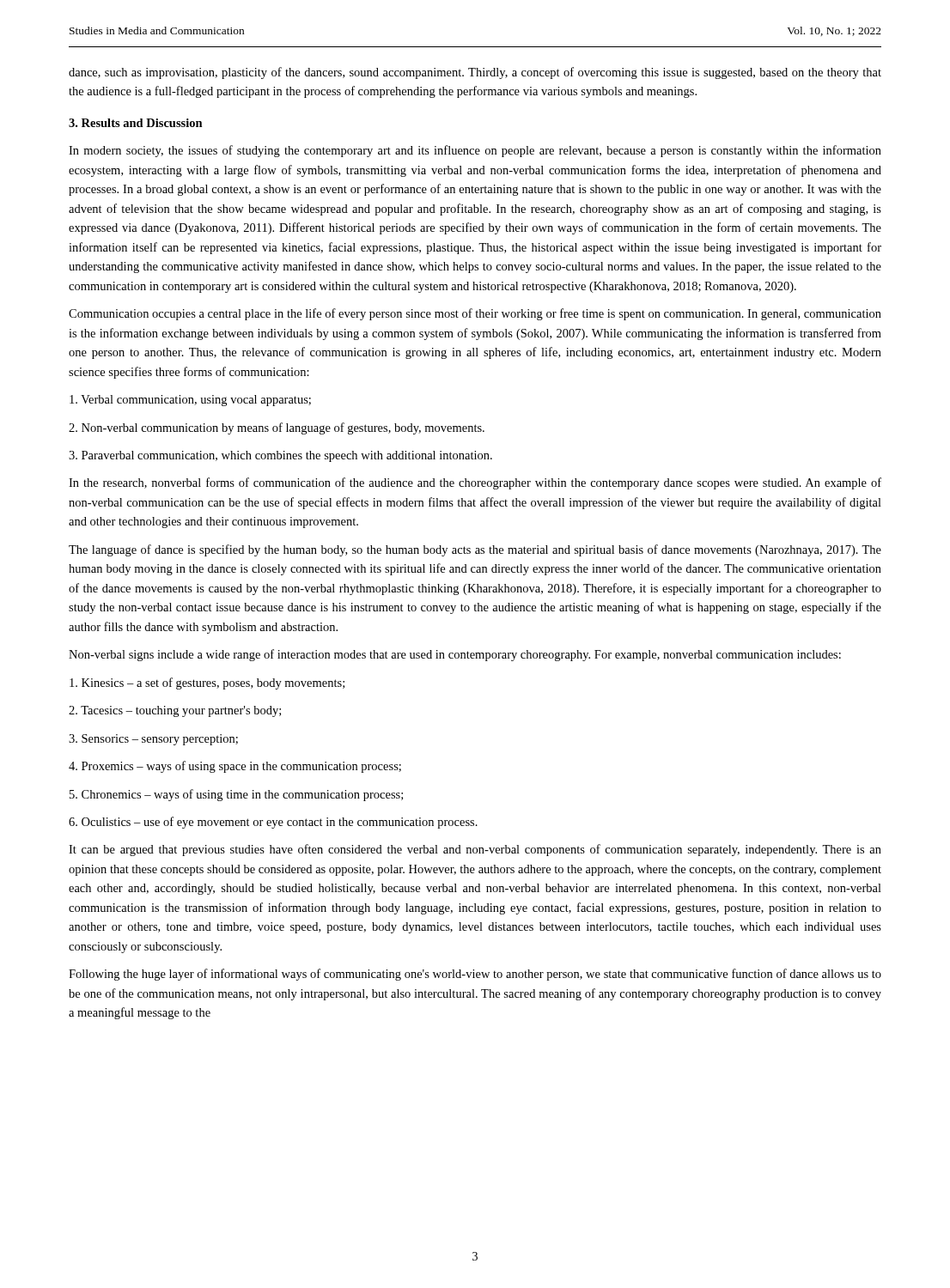Screen dimensions: 1288x950
Task: Select the text block that reads "Following the huge layer of informational ways of"
Action: coord(475,993)
